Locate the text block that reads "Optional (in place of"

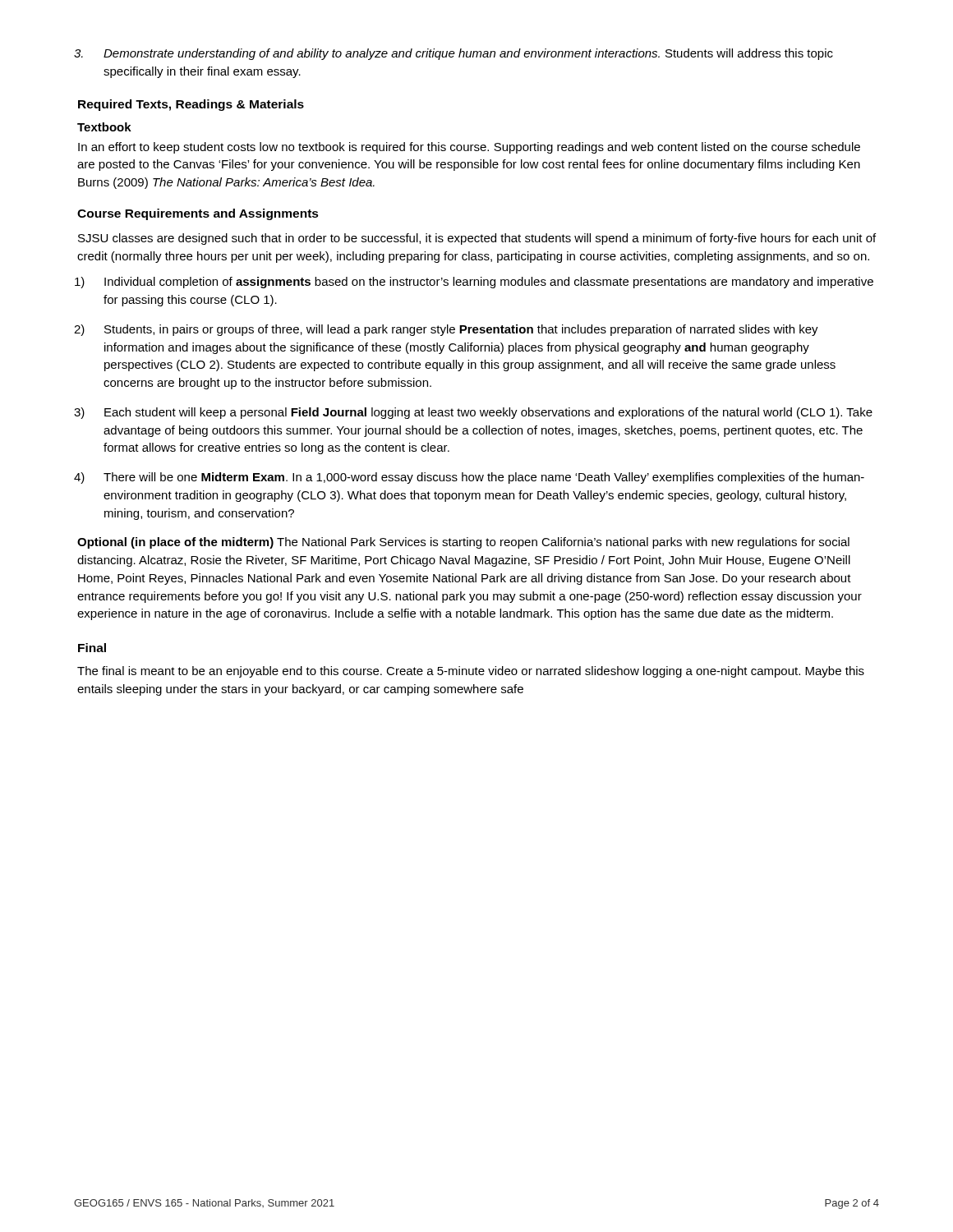469,578
